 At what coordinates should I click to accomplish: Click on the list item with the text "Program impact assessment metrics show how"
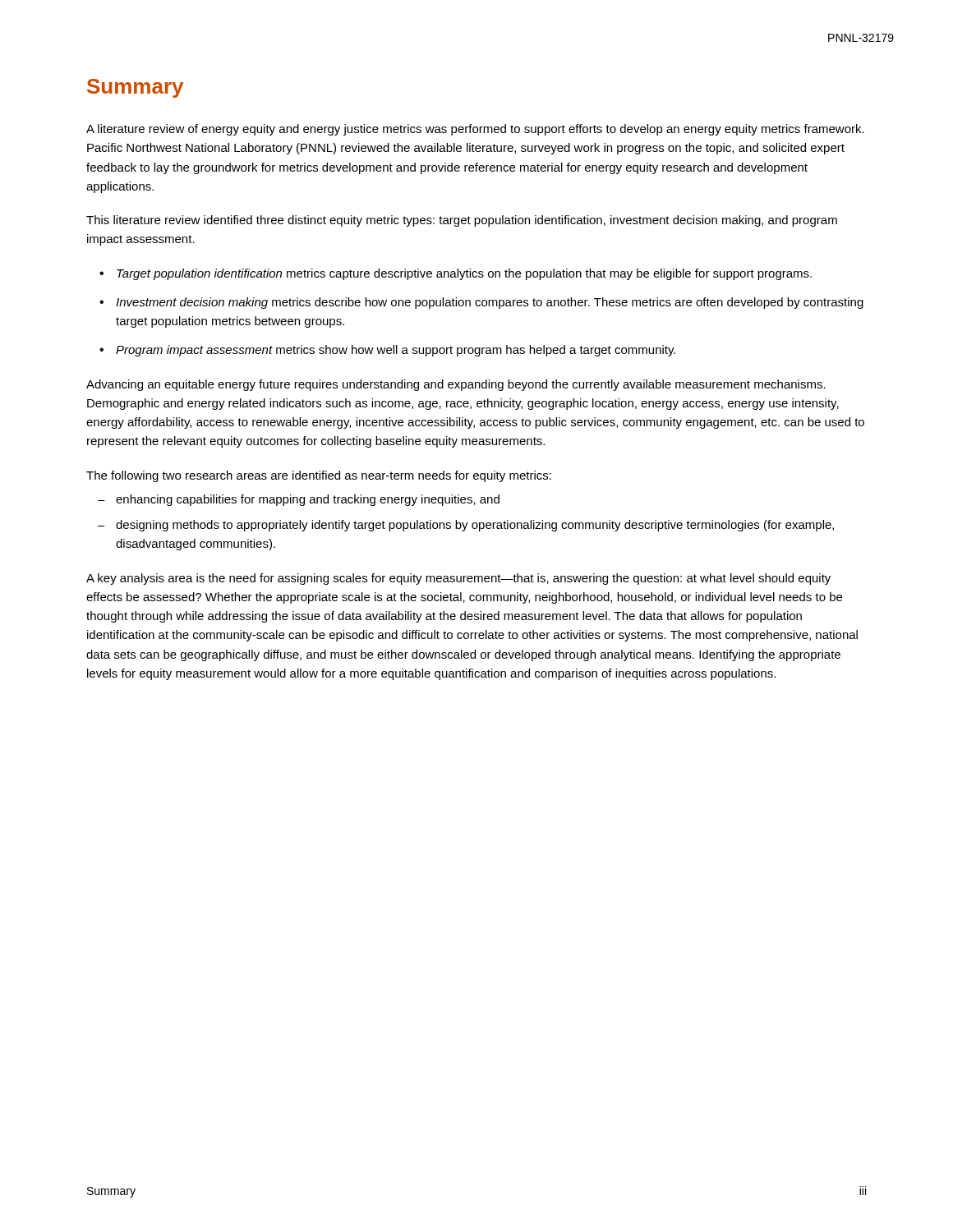(396, 350)
